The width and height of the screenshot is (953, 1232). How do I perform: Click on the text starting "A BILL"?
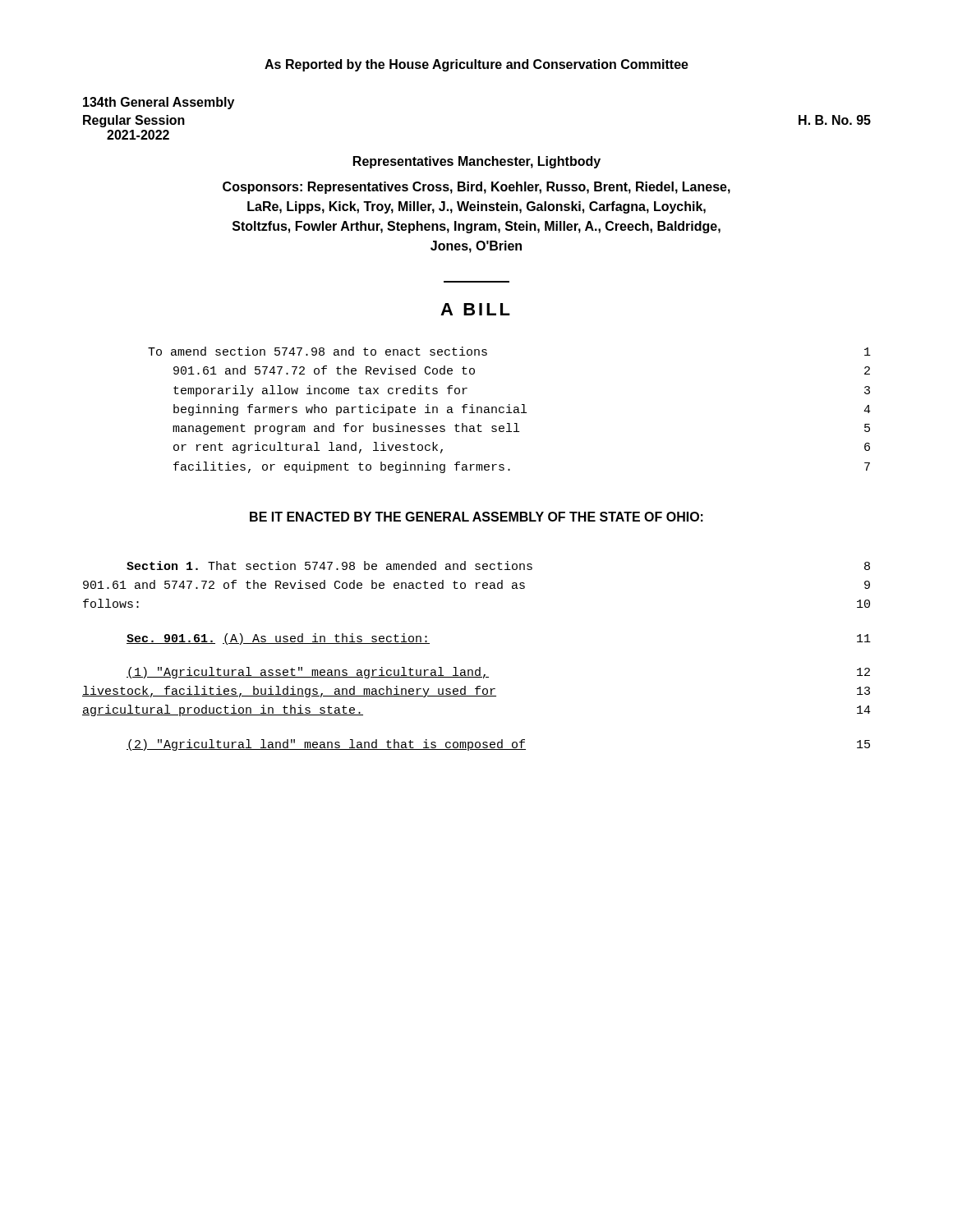[x=476, y=309]
